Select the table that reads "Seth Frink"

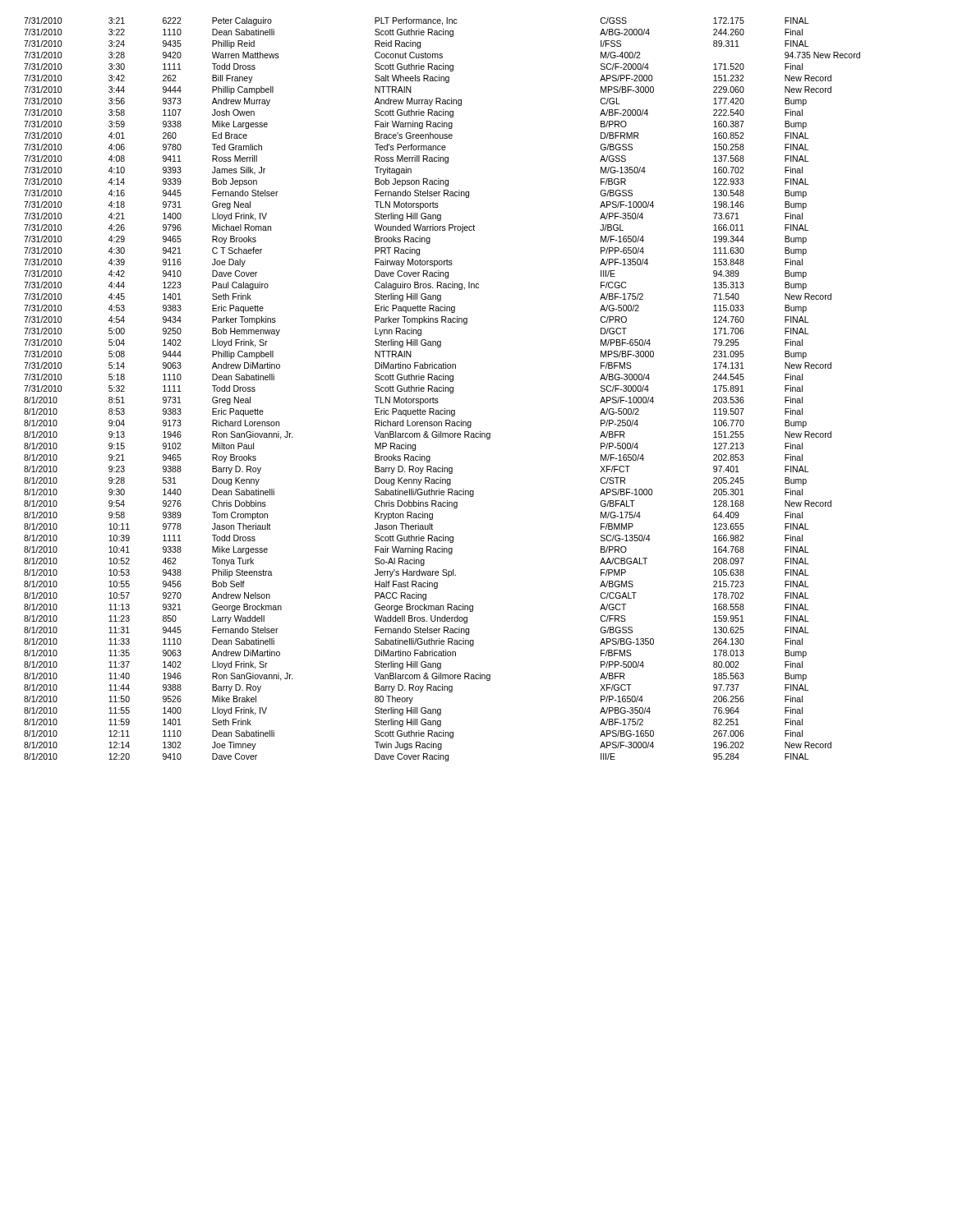pos(476,389)
